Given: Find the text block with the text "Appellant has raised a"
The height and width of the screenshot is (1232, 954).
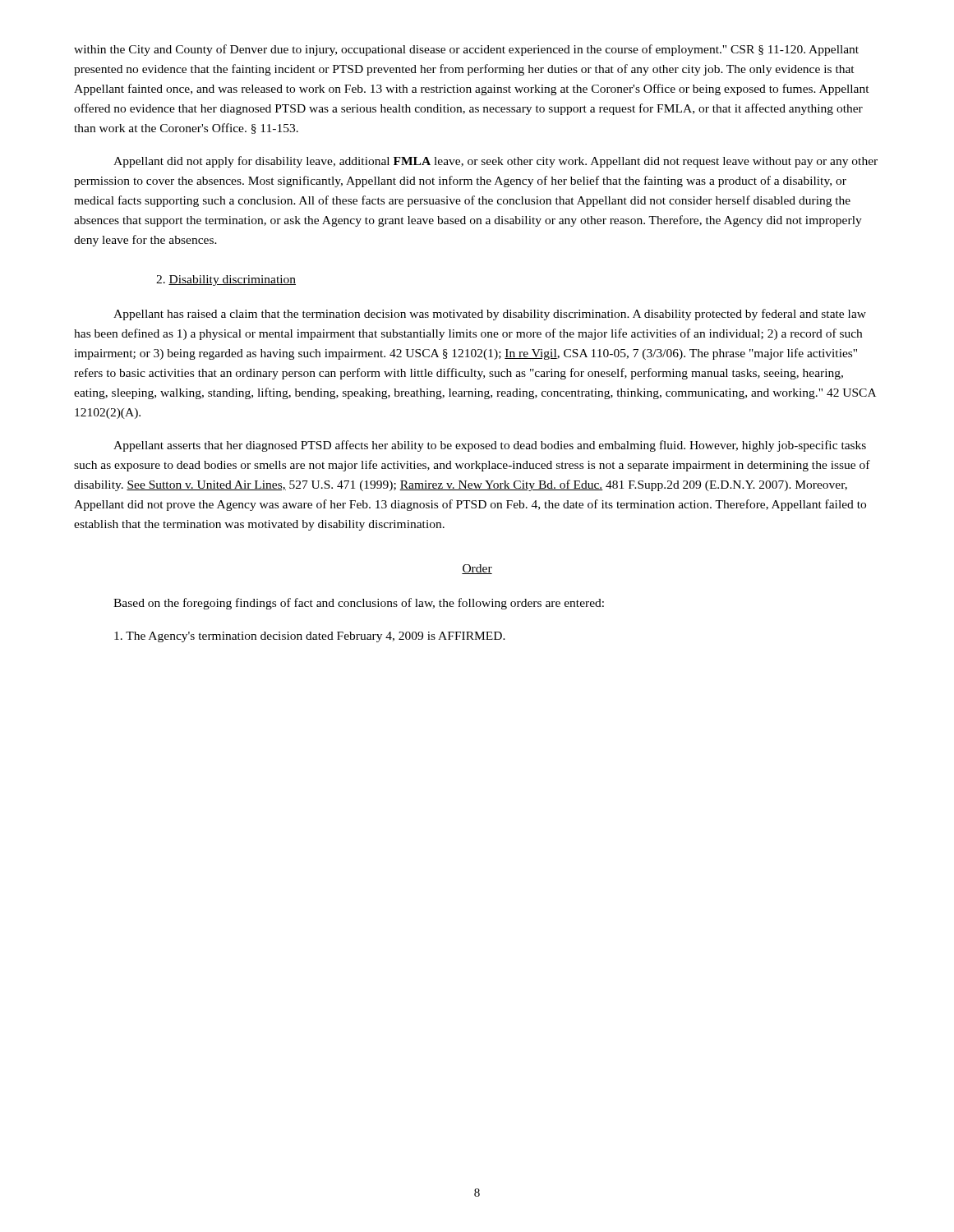Looking at the screenshot, I should 477,363.
